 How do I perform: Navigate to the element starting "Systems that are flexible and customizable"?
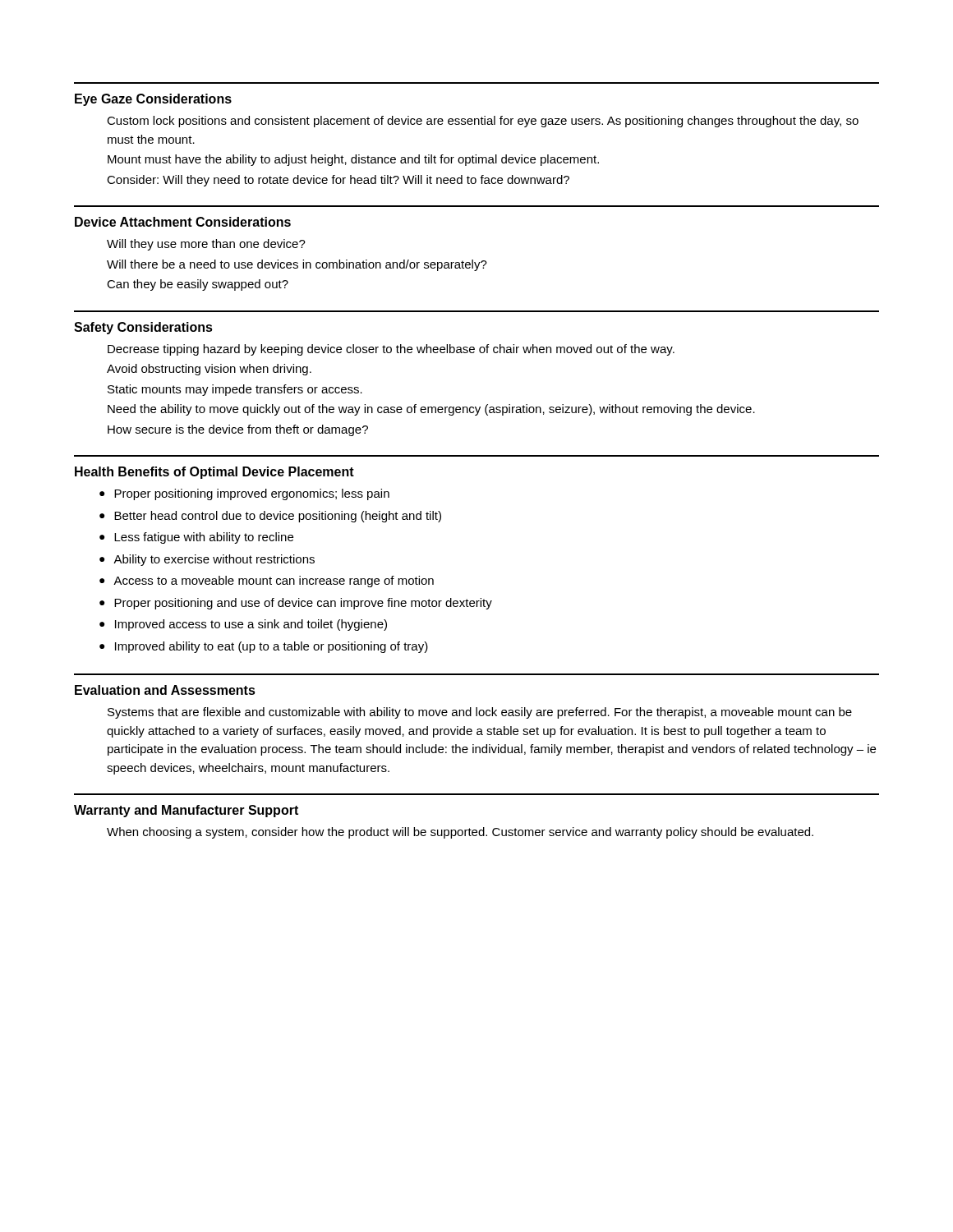coord(493,740)
